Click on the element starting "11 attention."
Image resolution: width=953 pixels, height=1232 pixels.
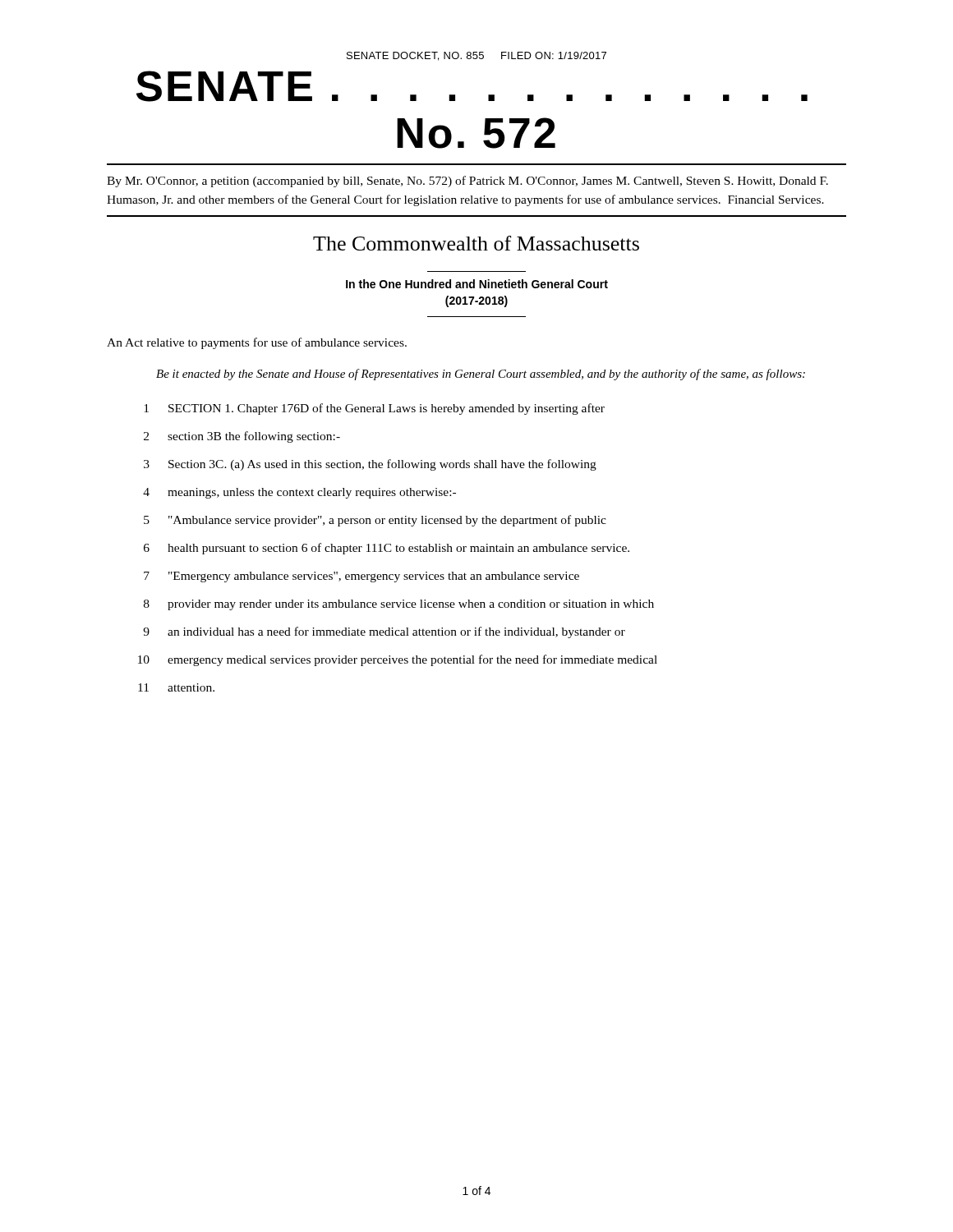click(176, 687)
